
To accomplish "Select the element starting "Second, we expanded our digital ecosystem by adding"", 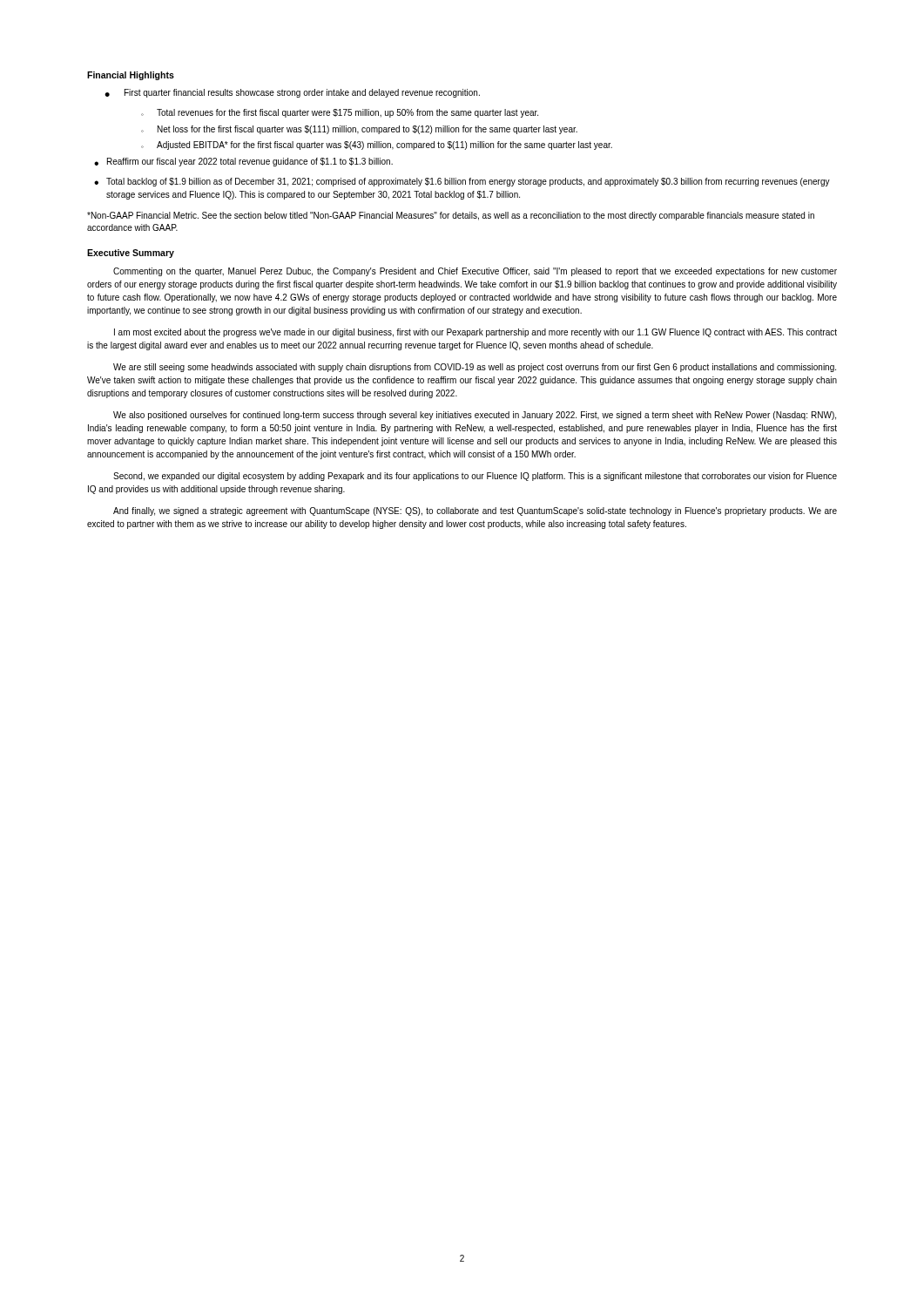I will [x=462, y=483].
